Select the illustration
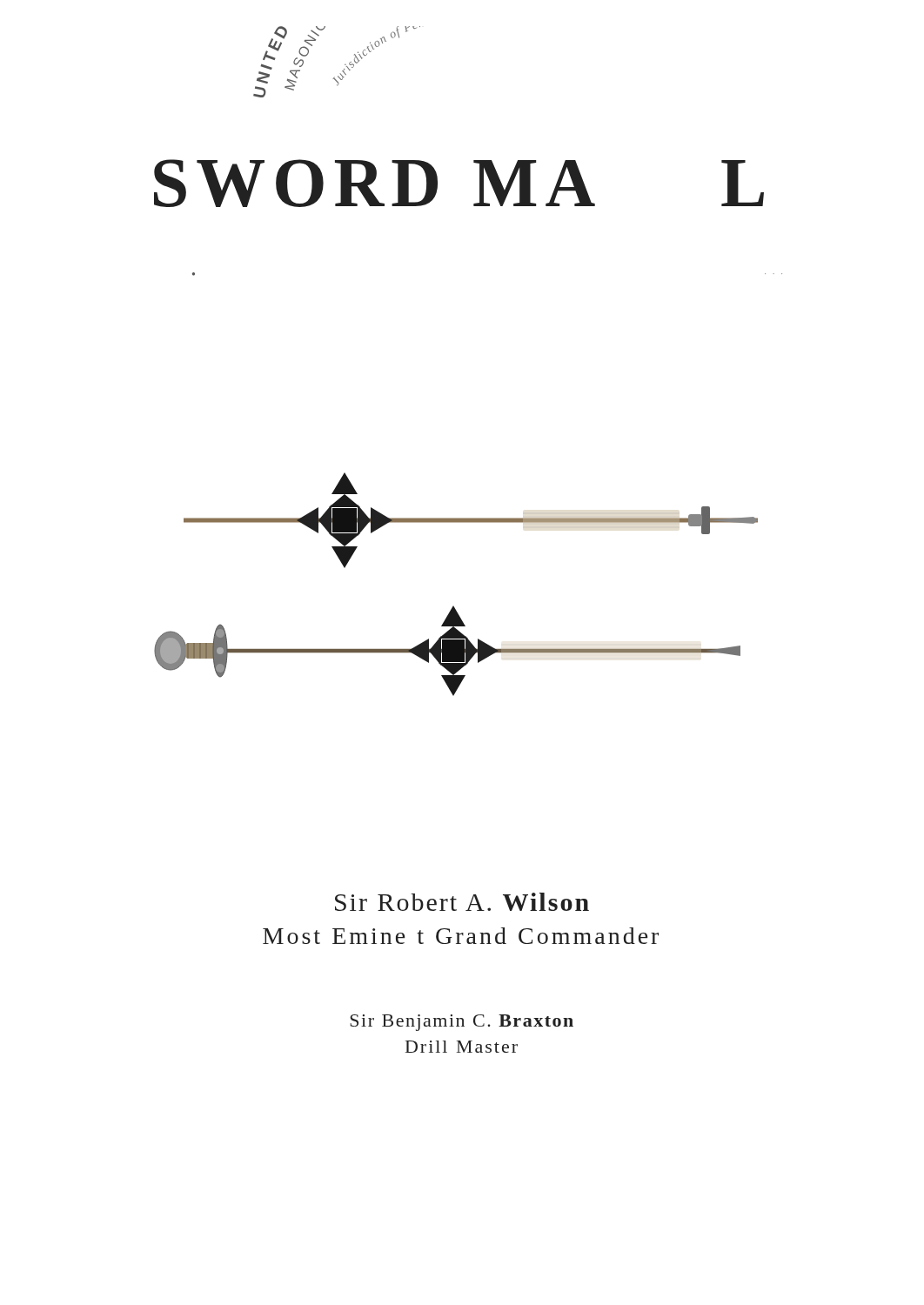924x1305 pixels. pyautogui.click(x=462, y=583)
